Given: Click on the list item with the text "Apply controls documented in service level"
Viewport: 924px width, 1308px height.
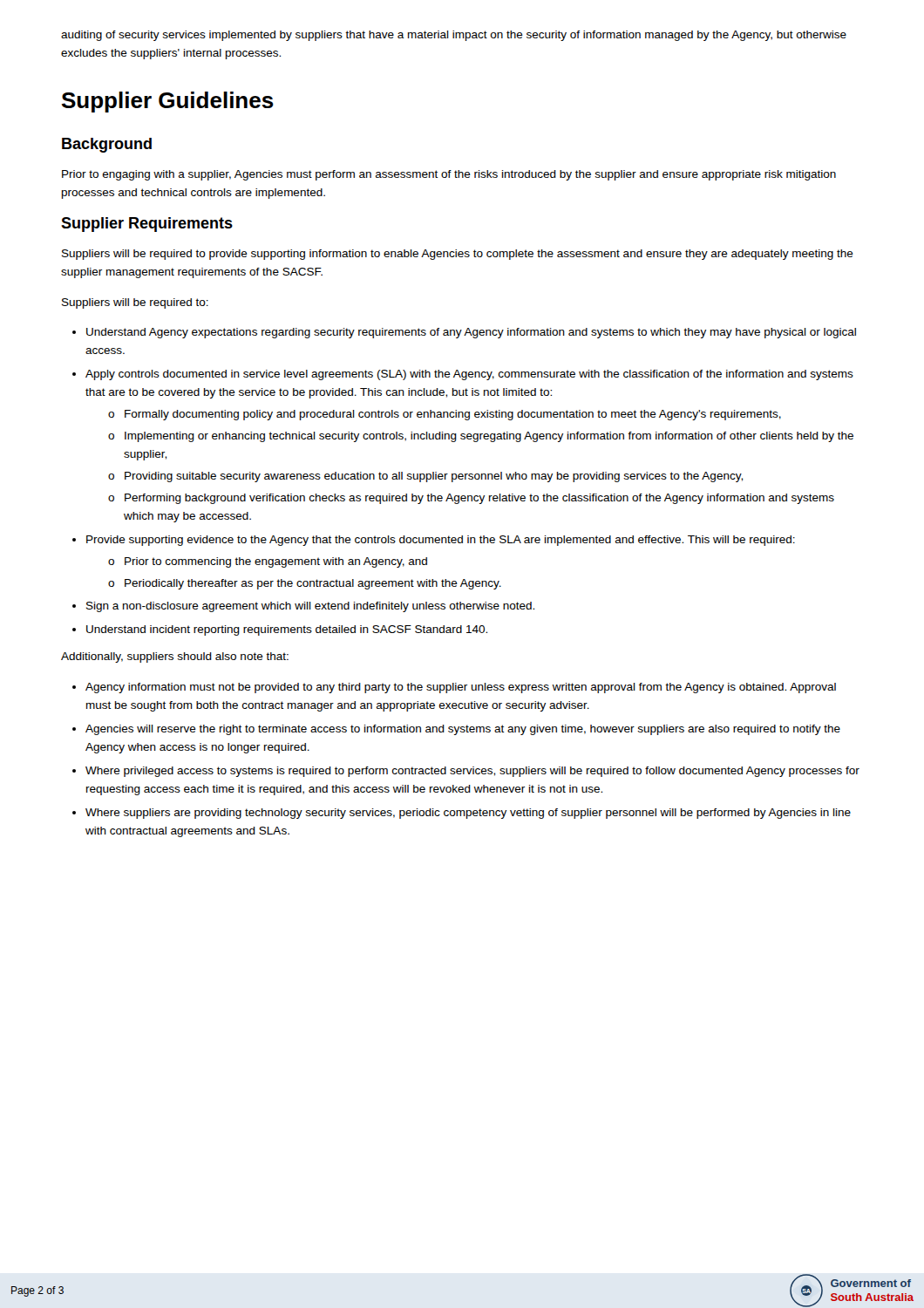Looking at the screenshot, I should click(x=474, y=446).
